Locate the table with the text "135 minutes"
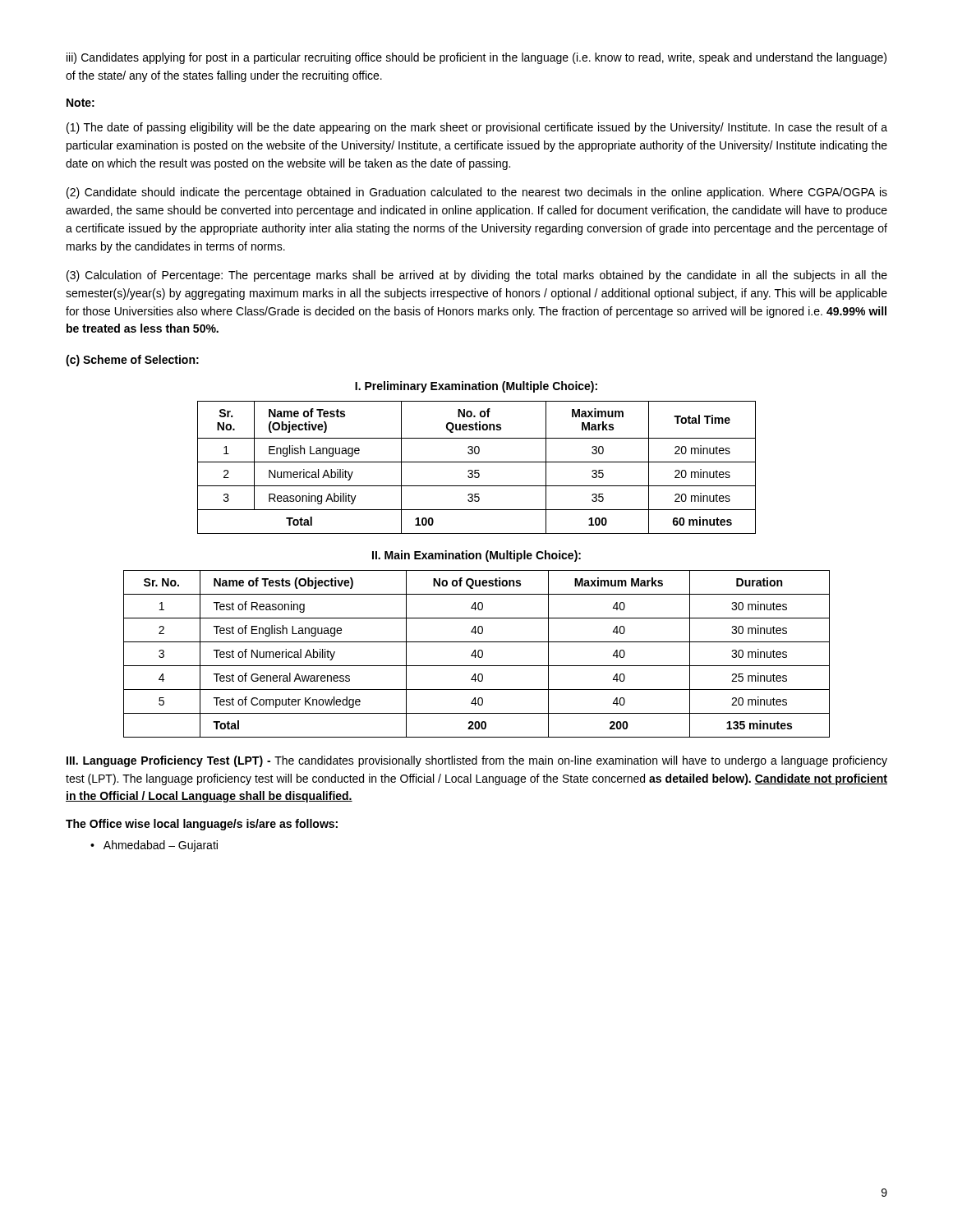Screen dimensions: 1232x953 coord(476,654)
